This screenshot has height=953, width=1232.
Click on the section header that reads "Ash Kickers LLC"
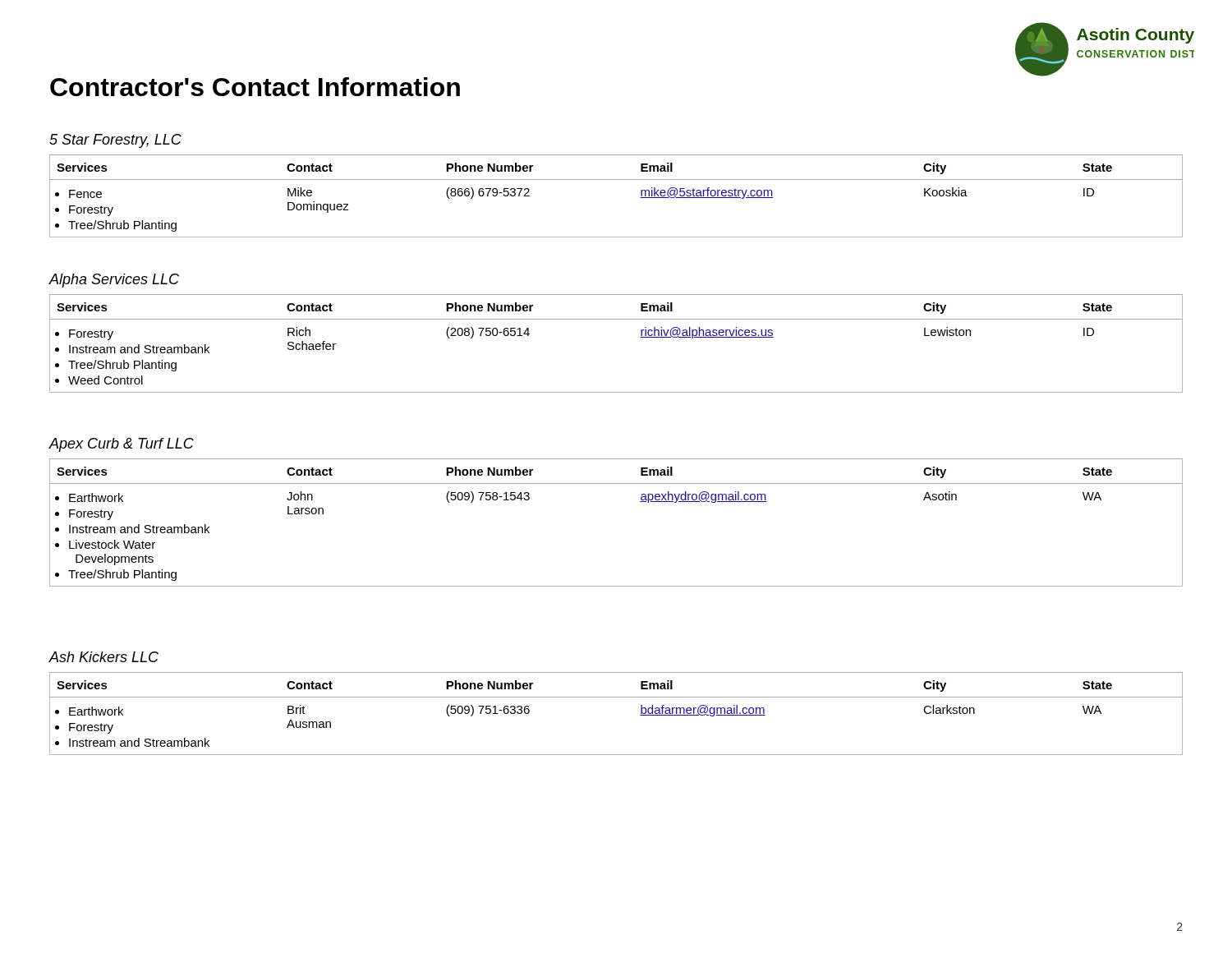(x=104, y=657)
